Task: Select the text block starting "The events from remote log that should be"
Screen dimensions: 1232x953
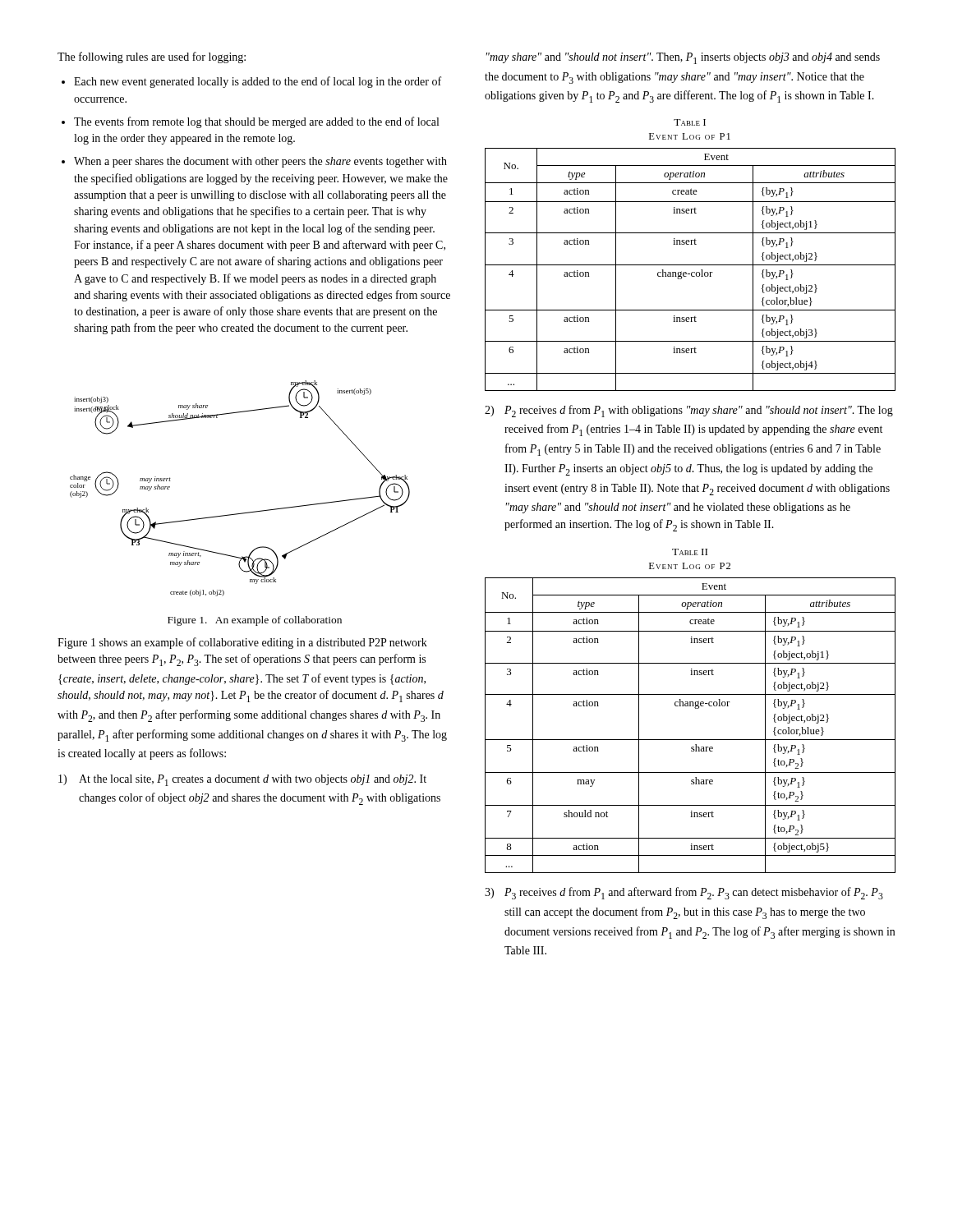Action: point(257,130)
